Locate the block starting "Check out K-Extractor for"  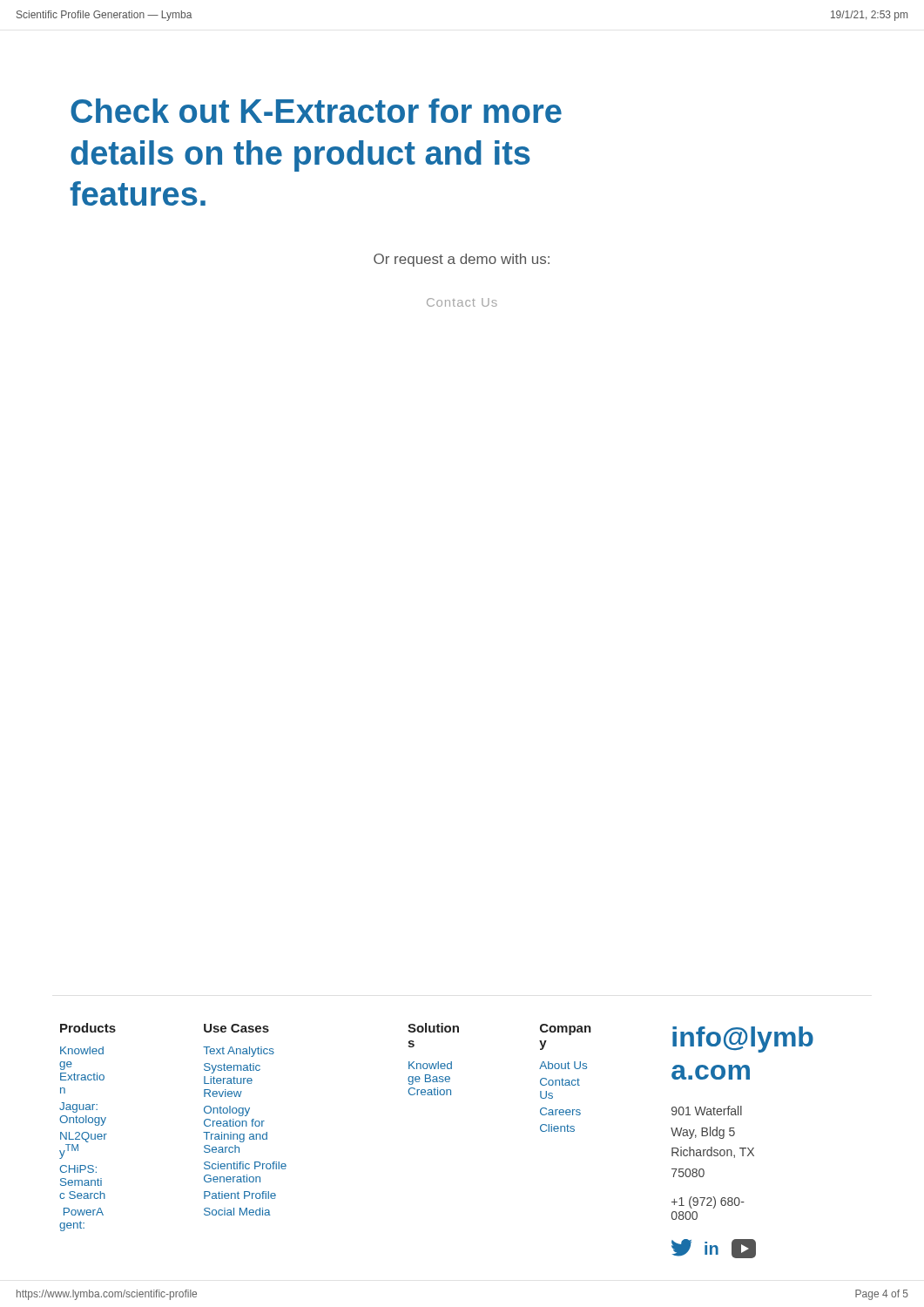point(340,154)
